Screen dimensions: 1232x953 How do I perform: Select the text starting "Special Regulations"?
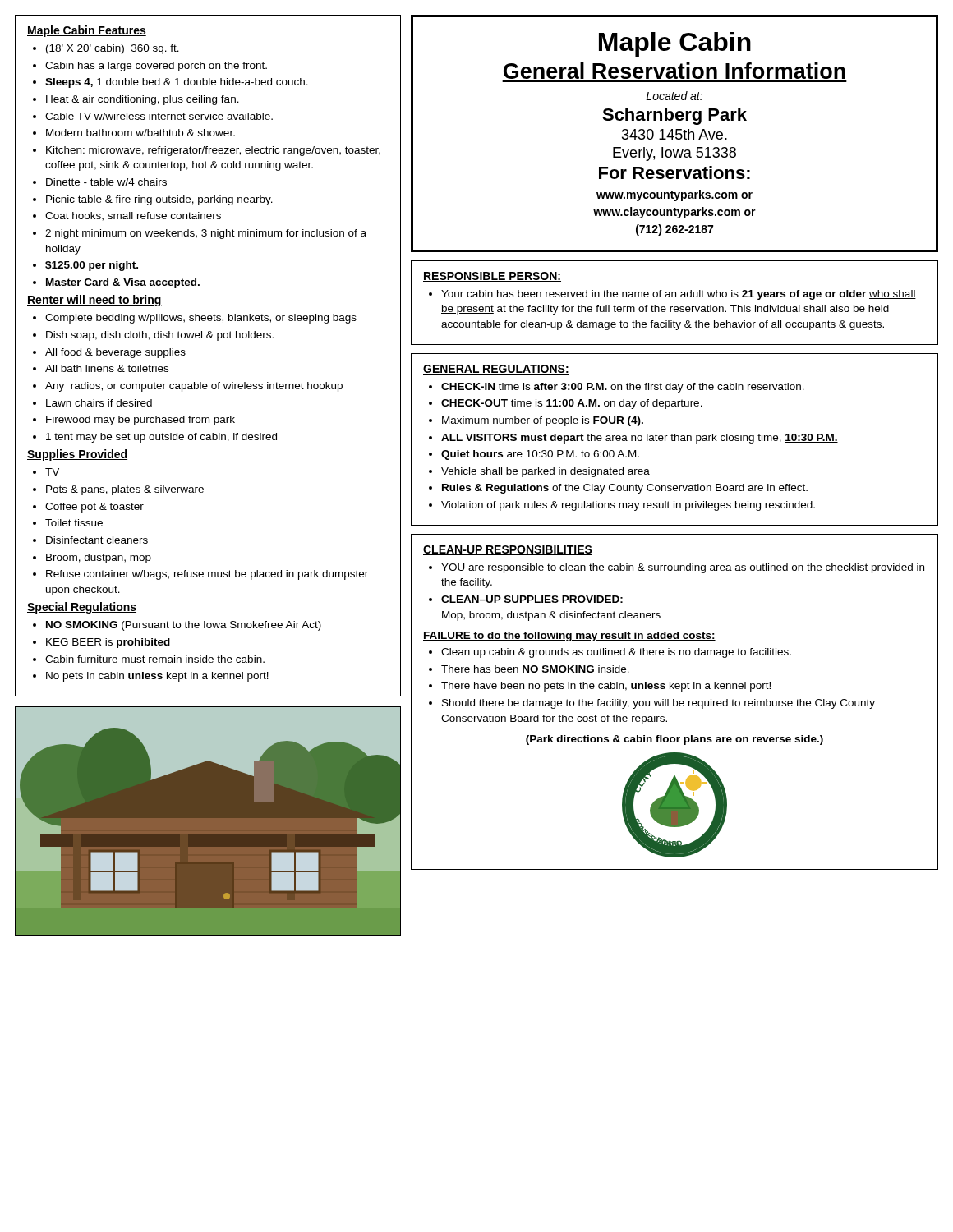82,607
